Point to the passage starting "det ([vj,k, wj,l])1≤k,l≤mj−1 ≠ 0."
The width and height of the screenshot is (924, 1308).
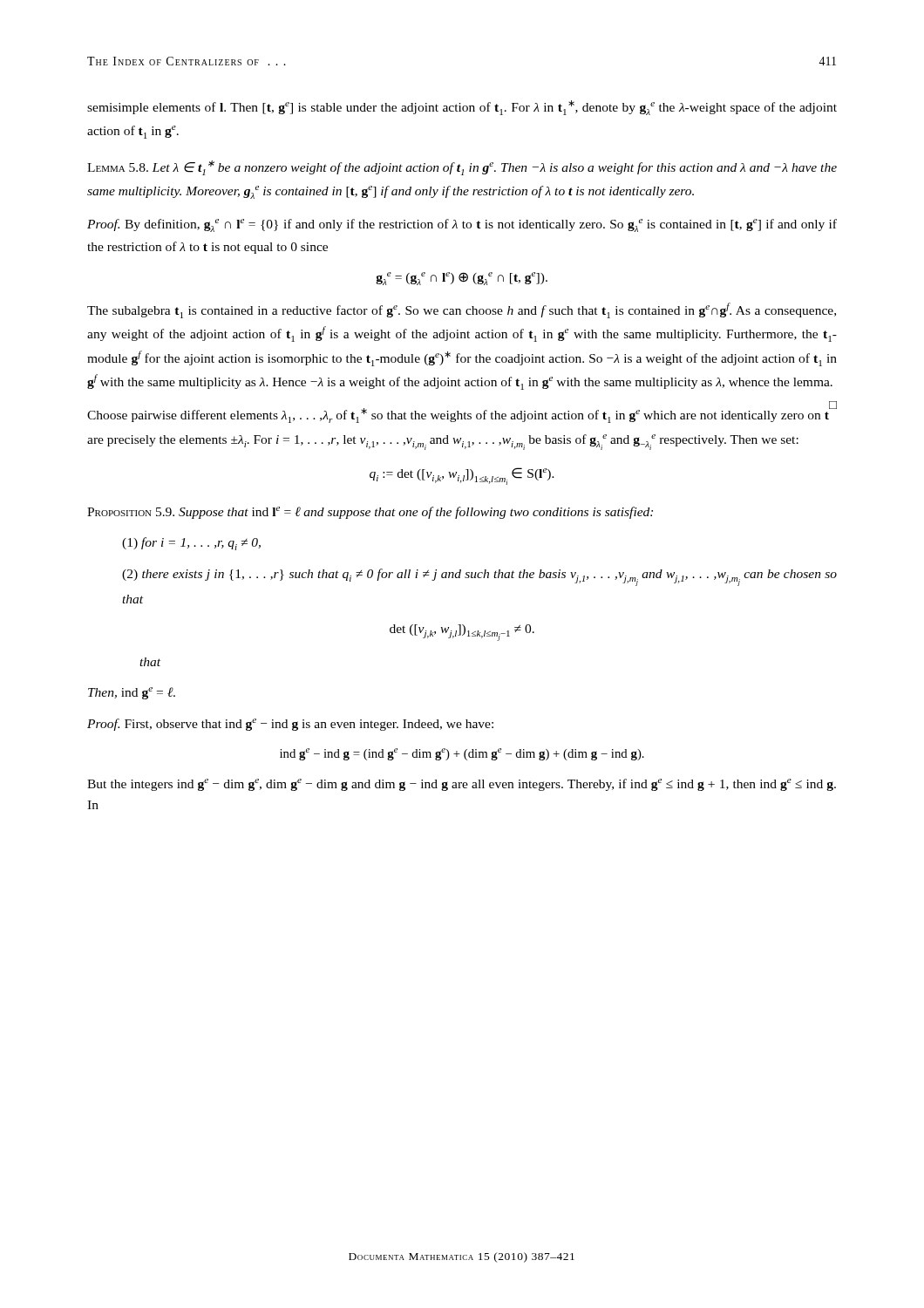[x=462, y=631]
